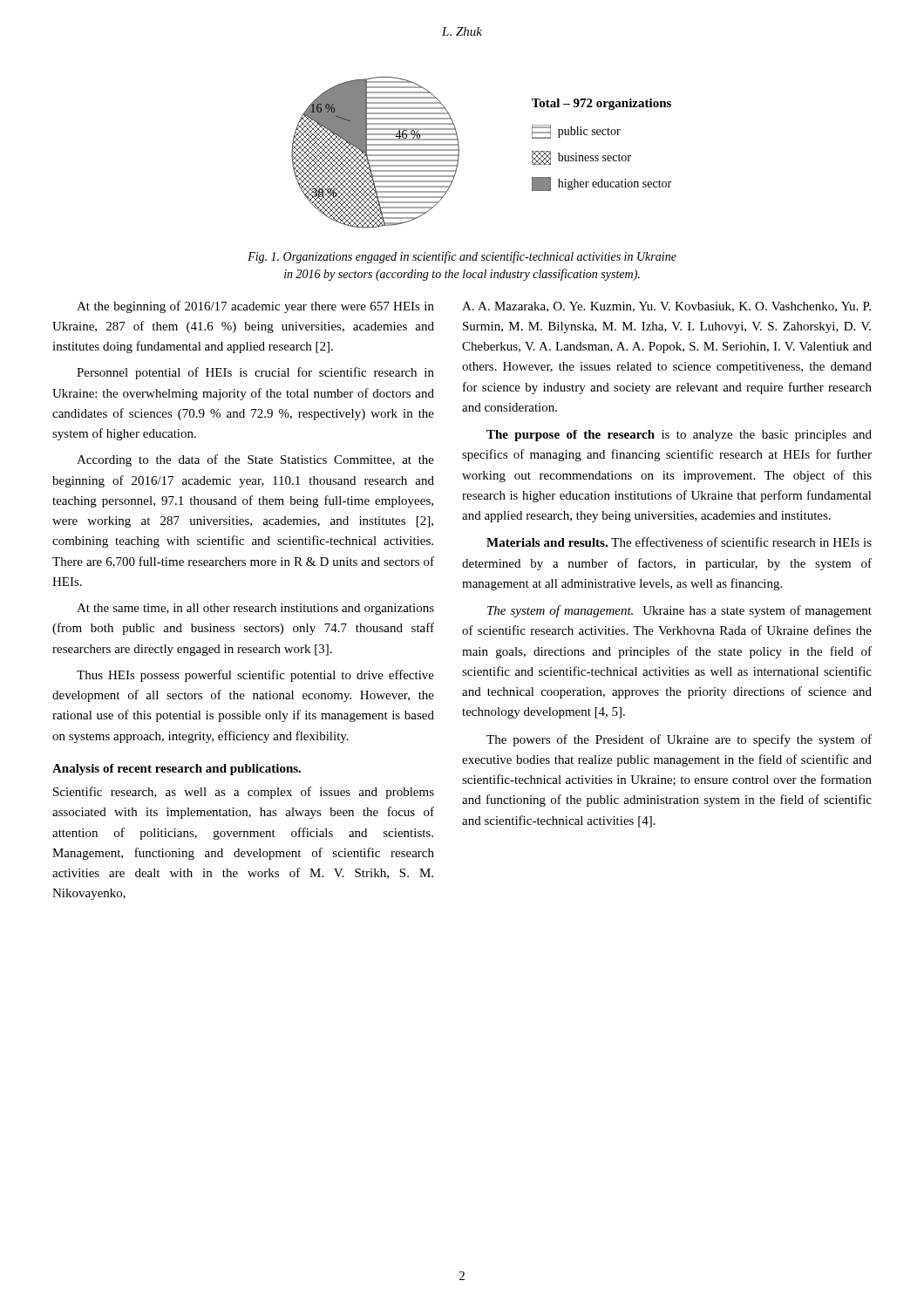
Task: Find the block on this page that starts "Scientific research, as well as a complex of"
Action: [243, 843]
